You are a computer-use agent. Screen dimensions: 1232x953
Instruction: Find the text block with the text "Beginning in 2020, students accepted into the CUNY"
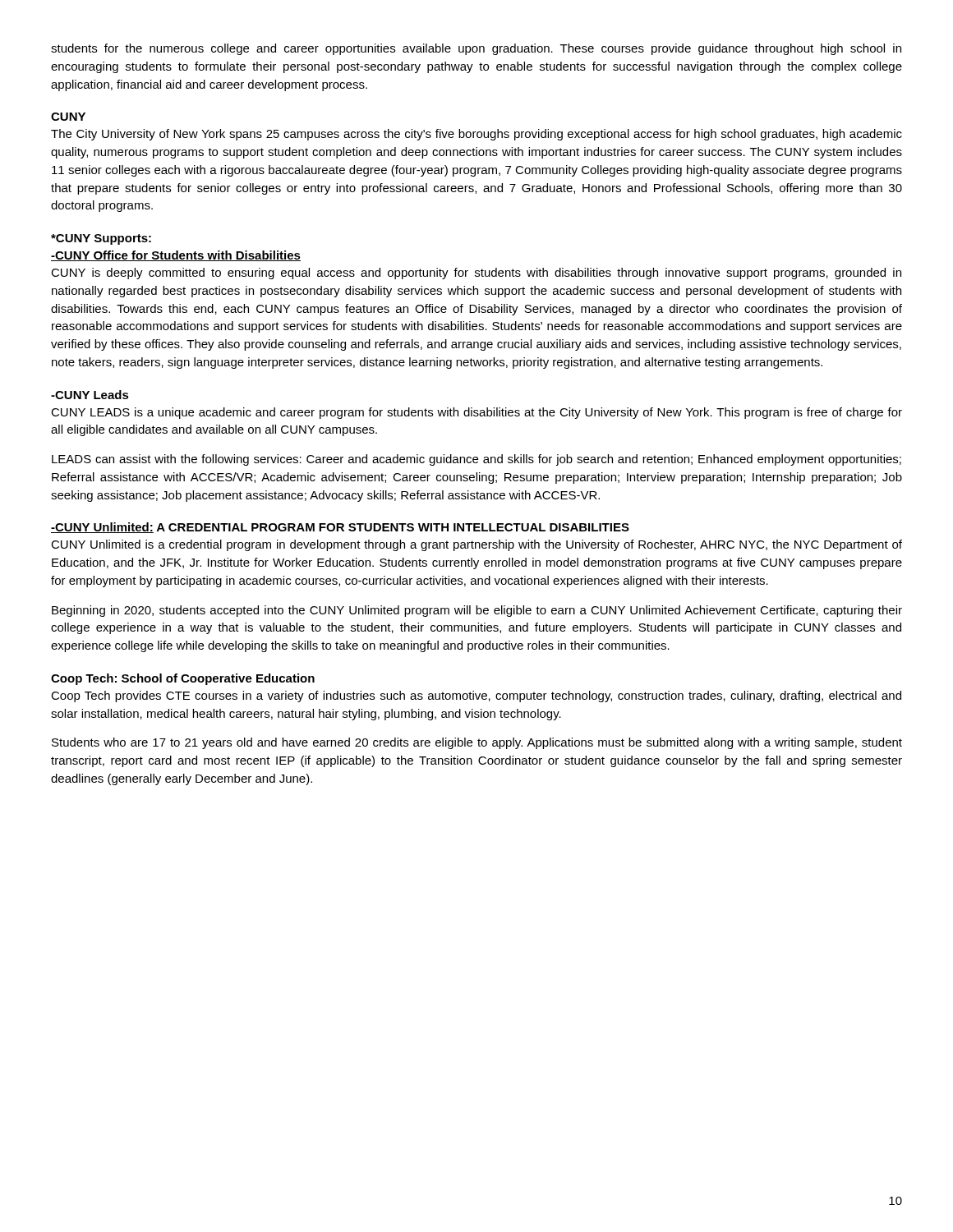(x=476, y=628)
